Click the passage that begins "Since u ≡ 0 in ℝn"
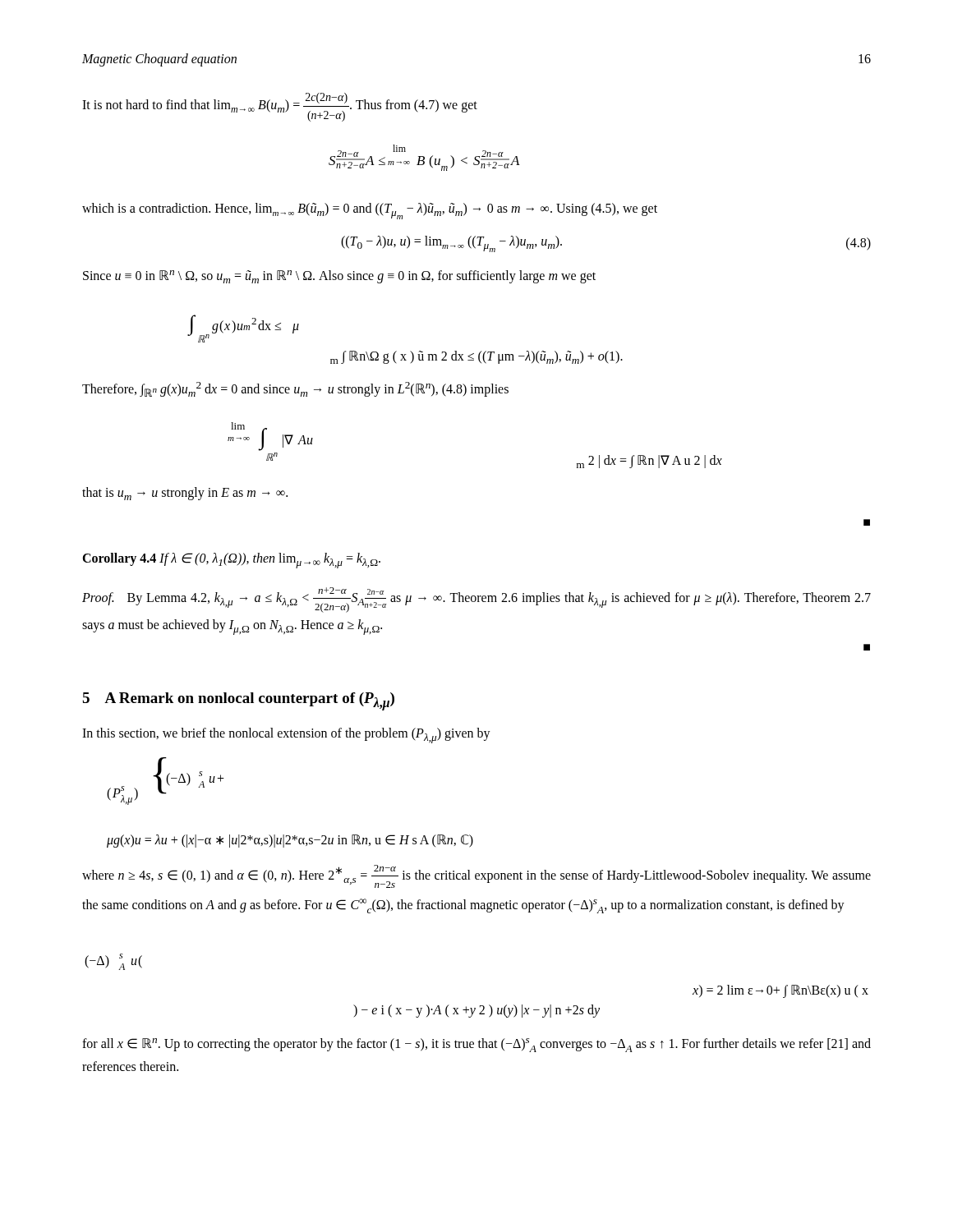 point(476,276)
